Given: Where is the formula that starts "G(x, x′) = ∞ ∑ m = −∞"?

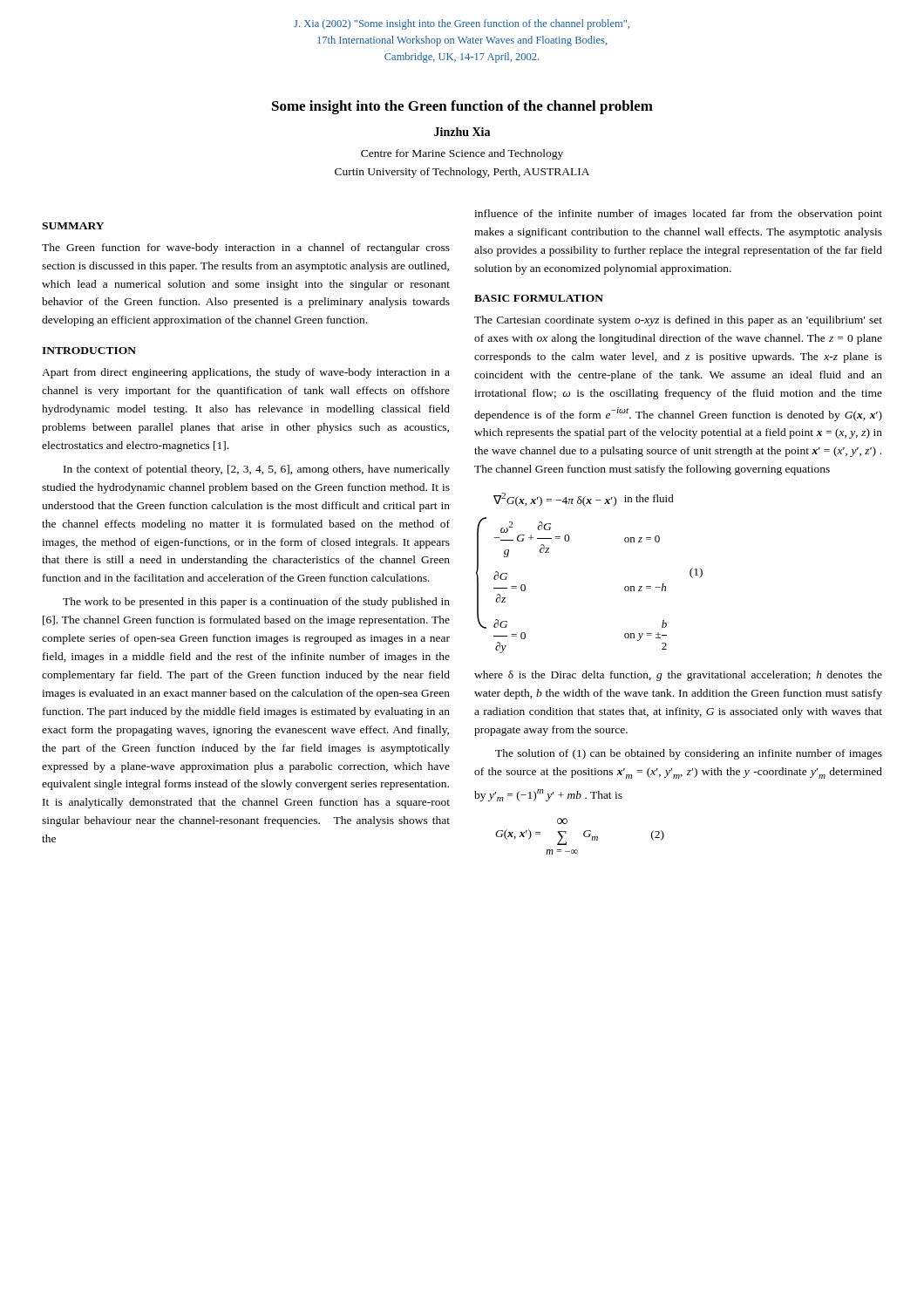Looking at the screenshot, I should click(x=580, y=835).
